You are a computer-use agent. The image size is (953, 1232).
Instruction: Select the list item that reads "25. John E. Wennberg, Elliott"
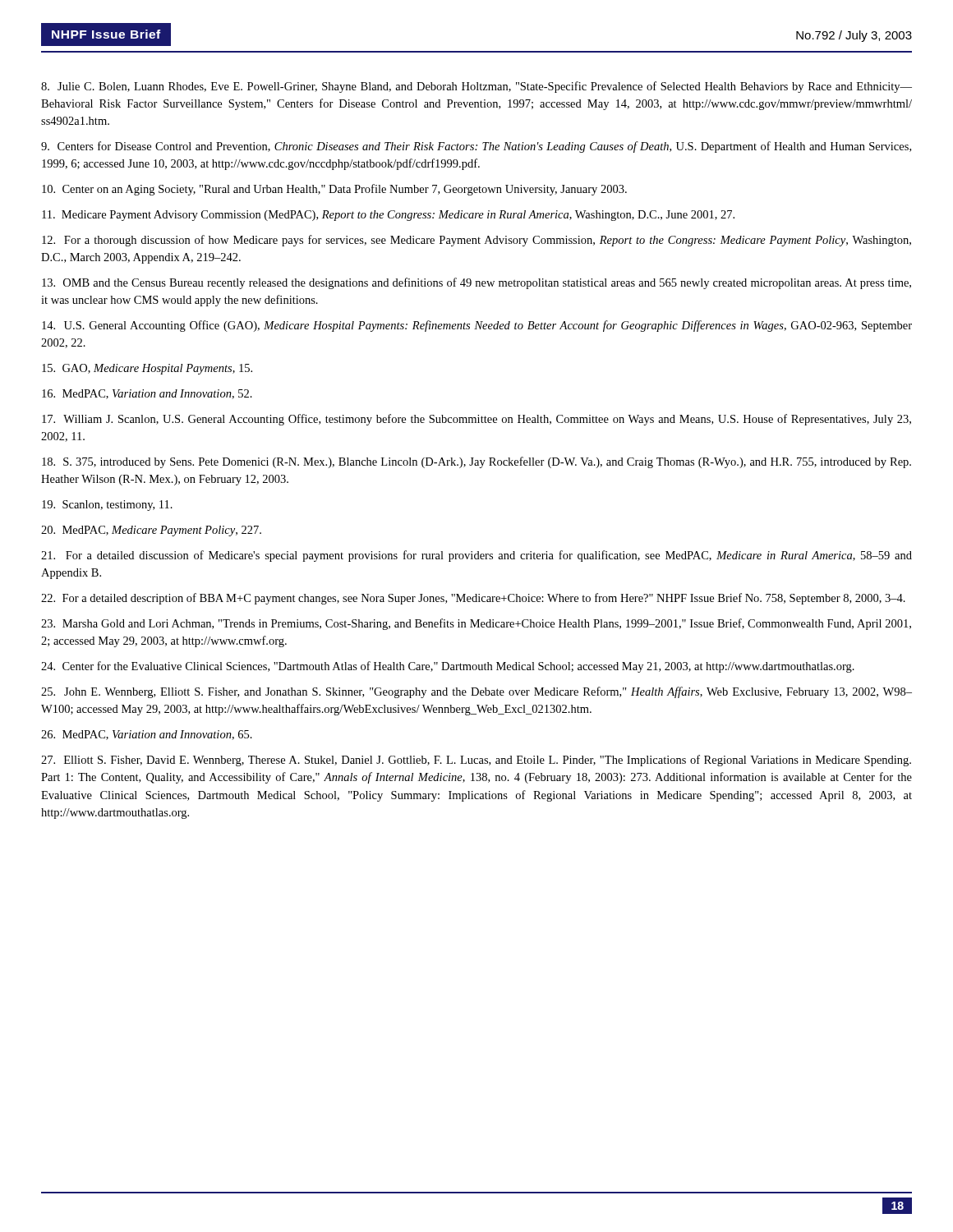tap(476, 701)
